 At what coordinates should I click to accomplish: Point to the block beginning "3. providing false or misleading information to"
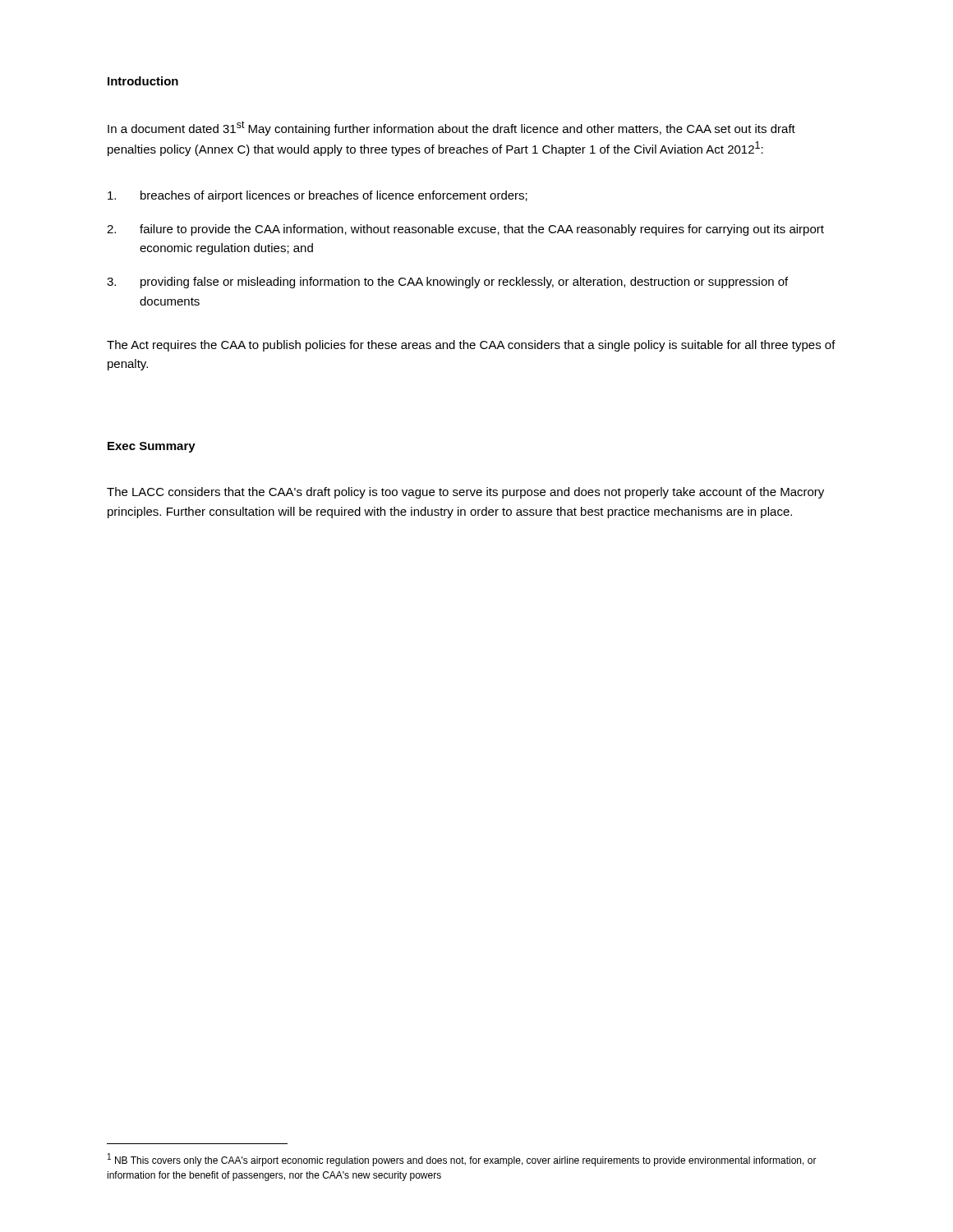pos(447,290)
